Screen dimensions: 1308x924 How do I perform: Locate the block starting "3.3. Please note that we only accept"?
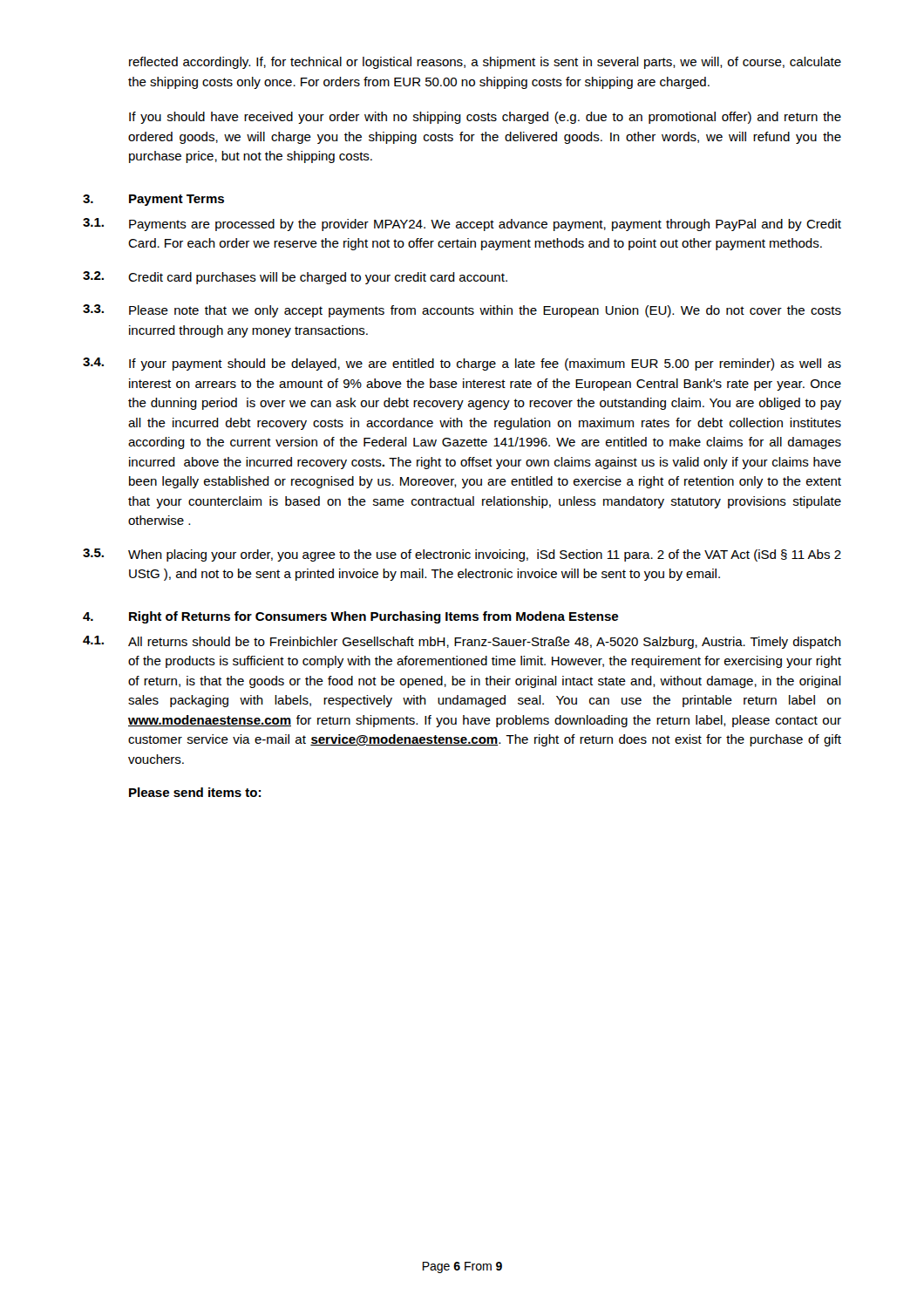tap(462, 320)
